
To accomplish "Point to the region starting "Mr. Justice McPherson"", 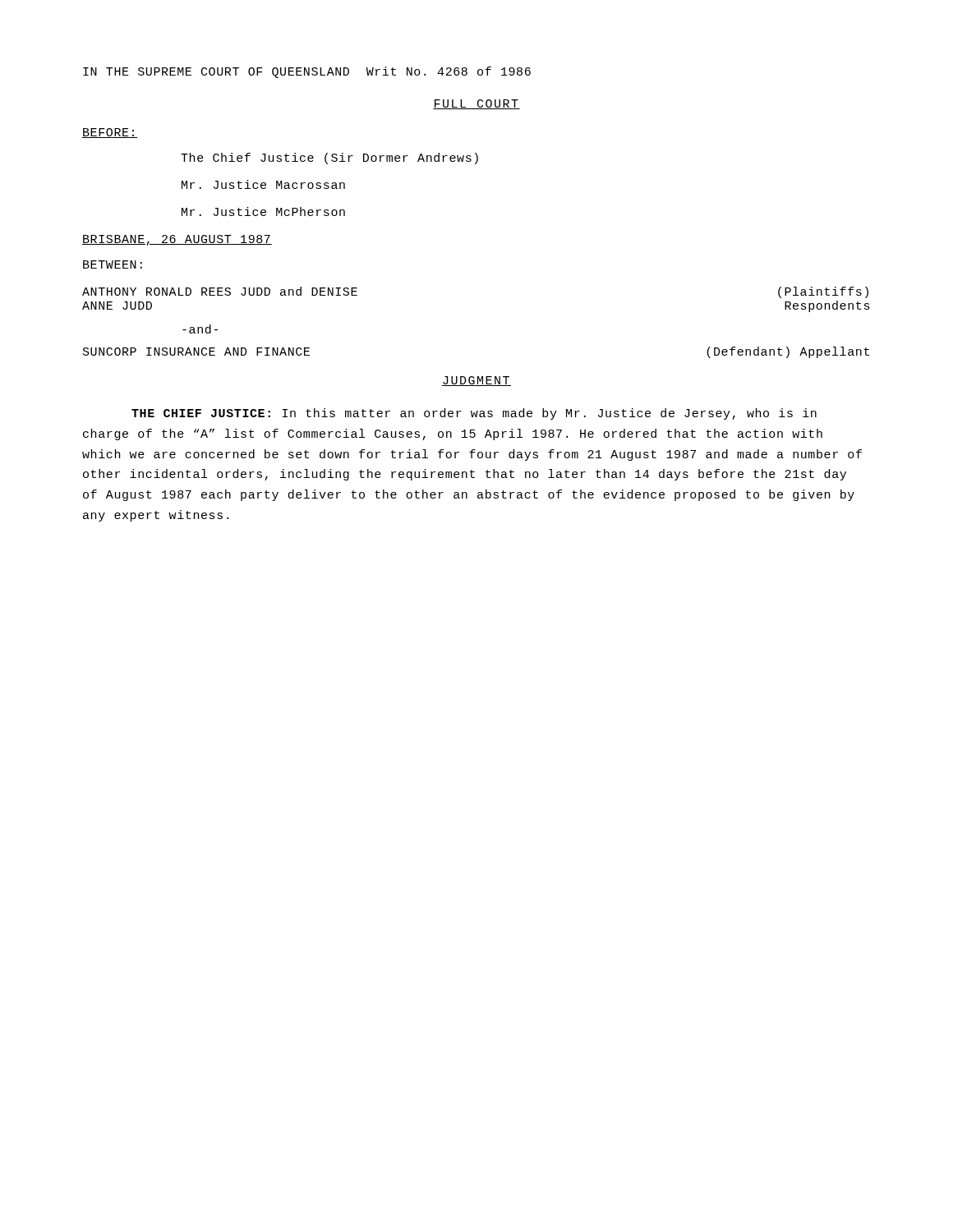I will pyautogui.click(x=264, y=213).
